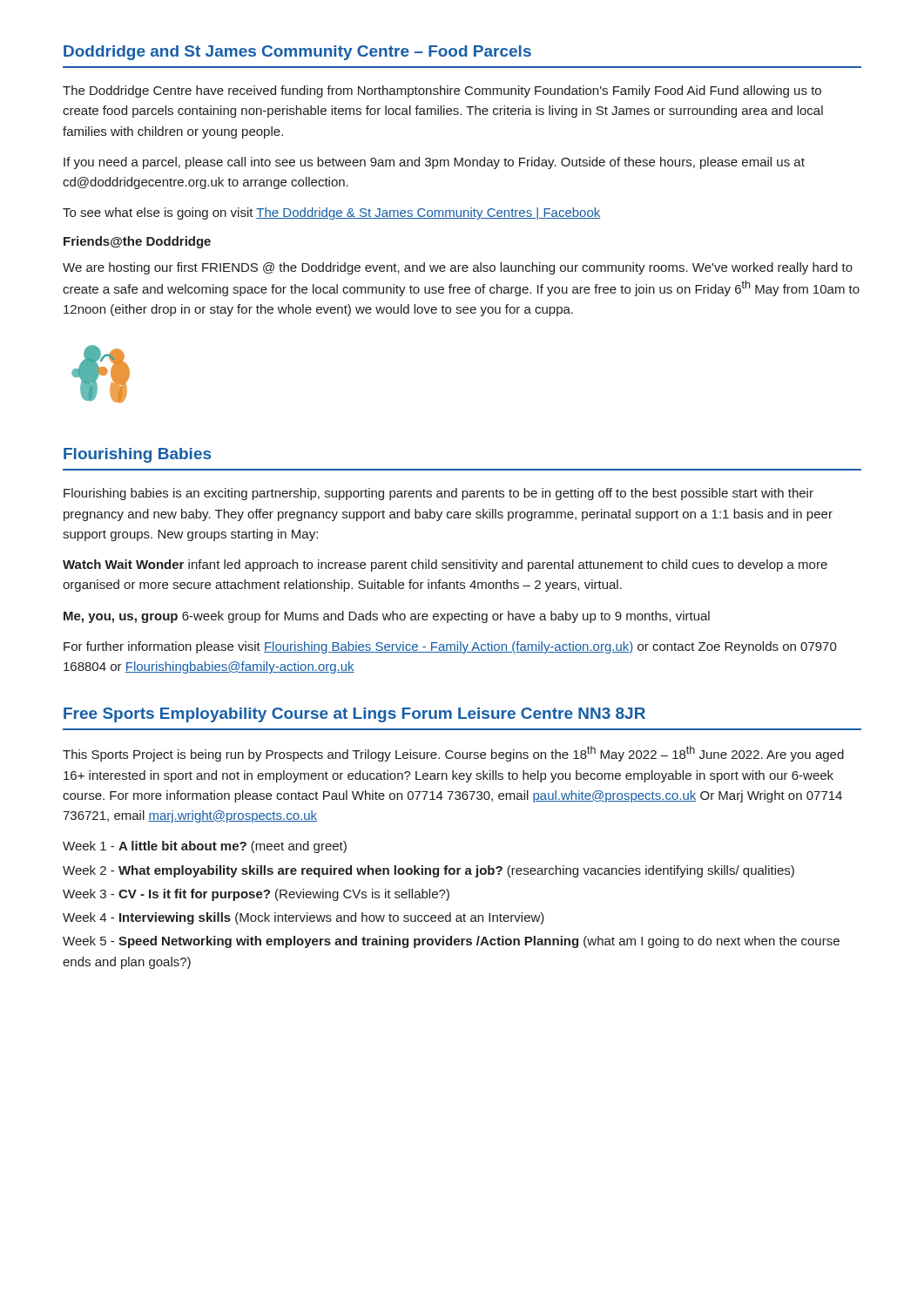Point to the block starting "If you need a parcel, please call"
This screenshot has width=924, height=1307.
(x=434, y=172)
